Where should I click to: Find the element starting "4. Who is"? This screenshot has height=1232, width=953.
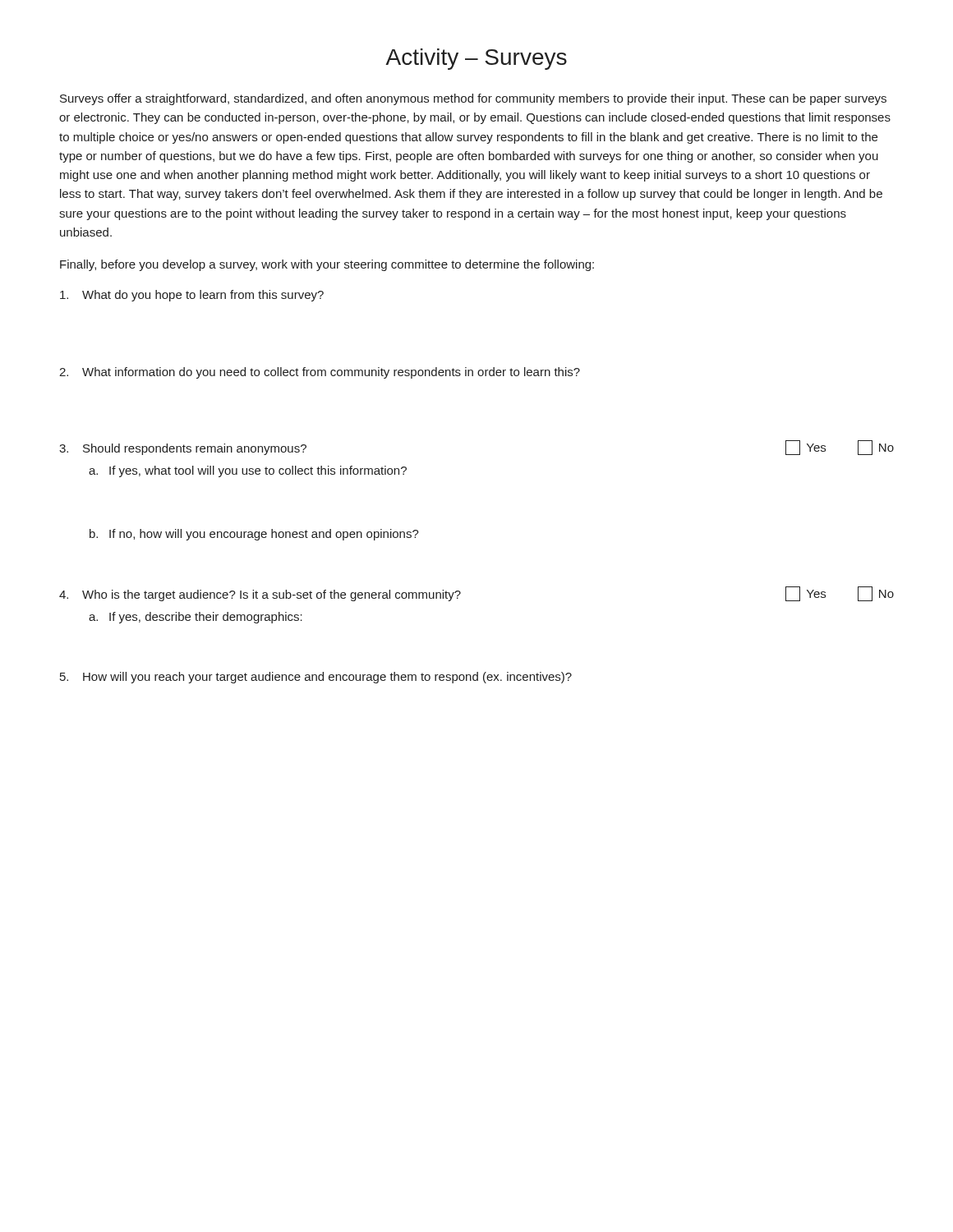[256, 593]
